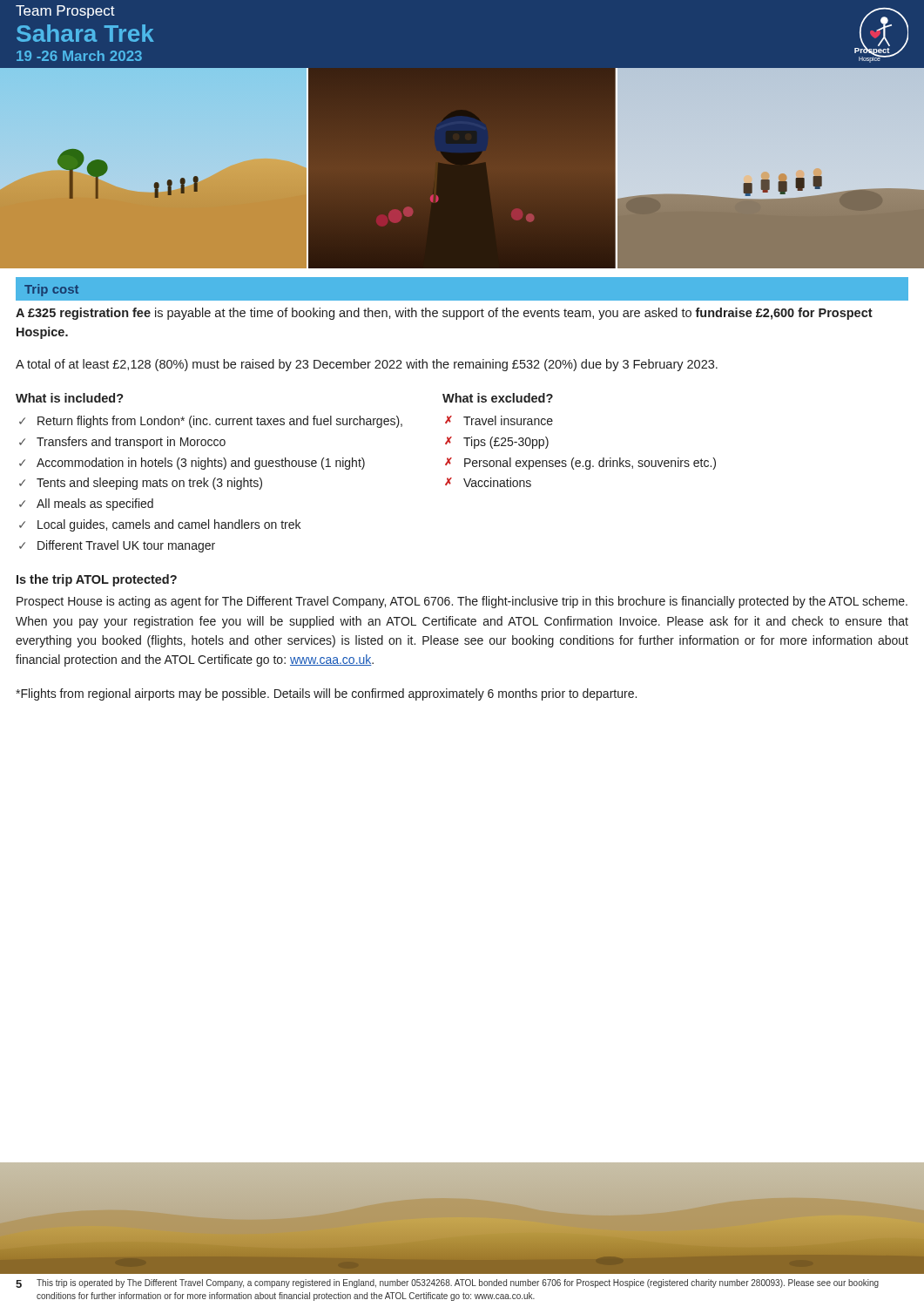Viewport: 924px width, 1307px height.
Task: Where does it say "✗ Vaccinations"?
Action: coord(488,483)
